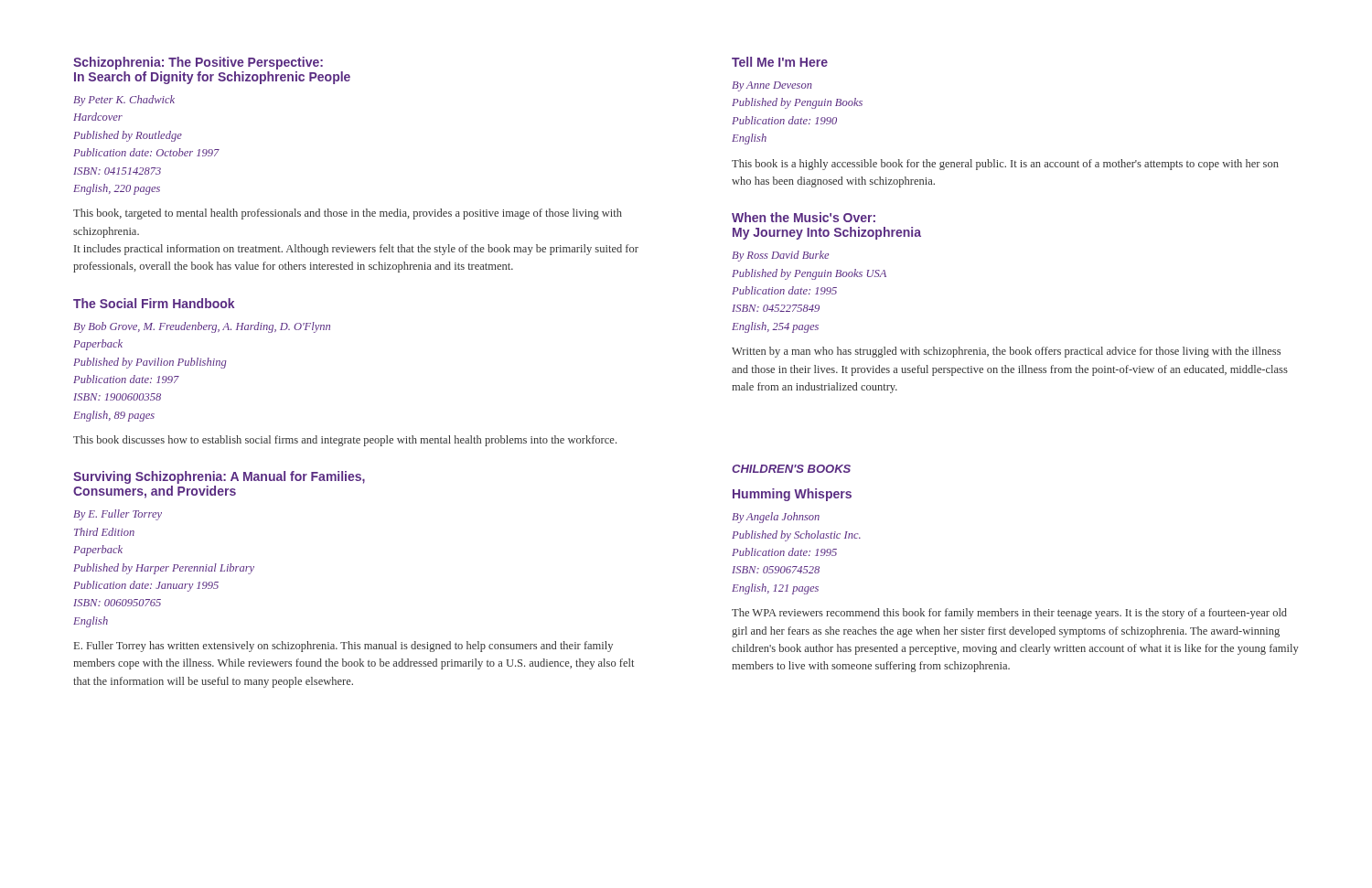Locate the section header that says "CHILDREN'S BOOKS"

(x=791, y=469)
